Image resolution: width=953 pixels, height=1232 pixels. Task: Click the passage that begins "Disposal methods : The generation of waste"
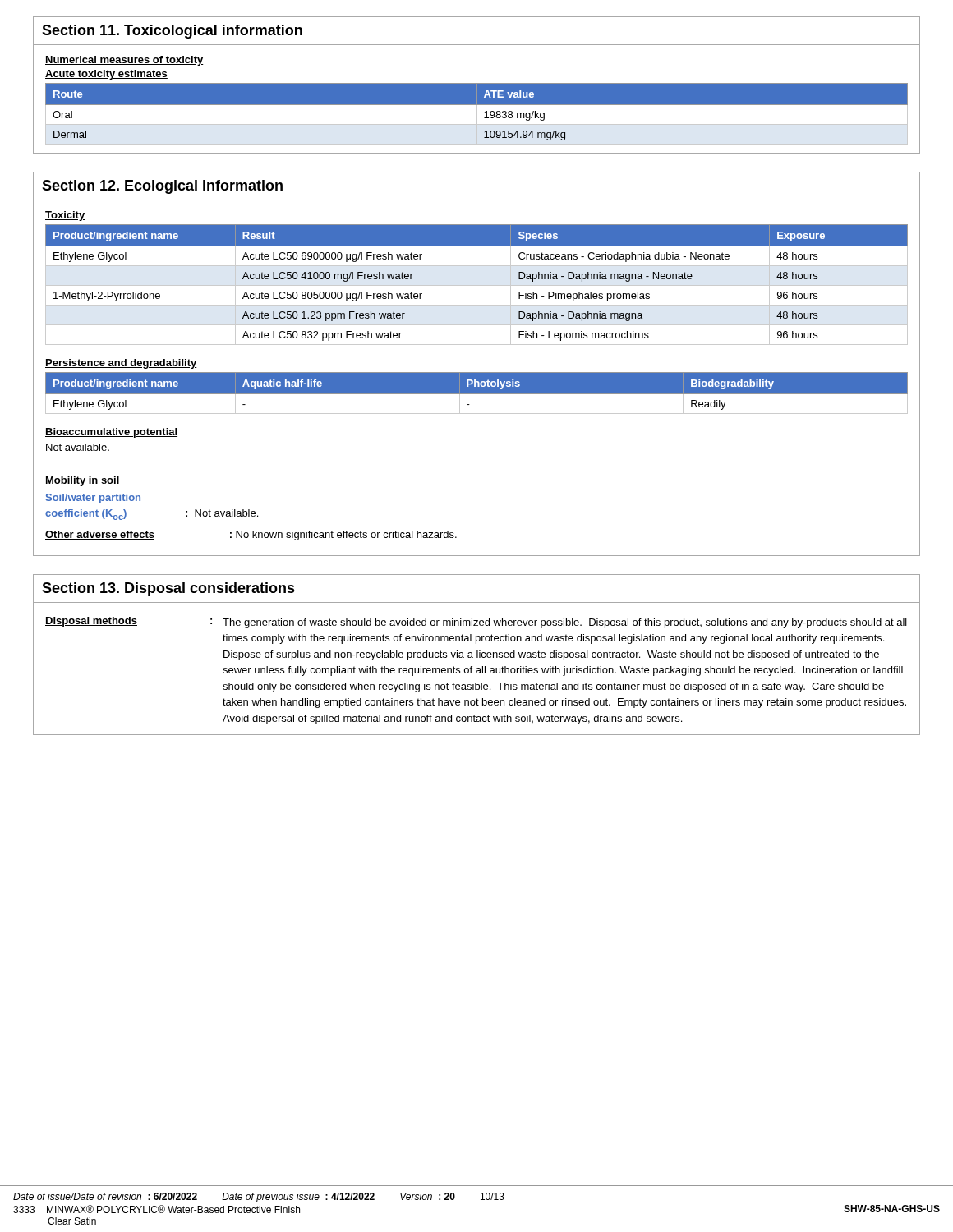pos(476,670)
